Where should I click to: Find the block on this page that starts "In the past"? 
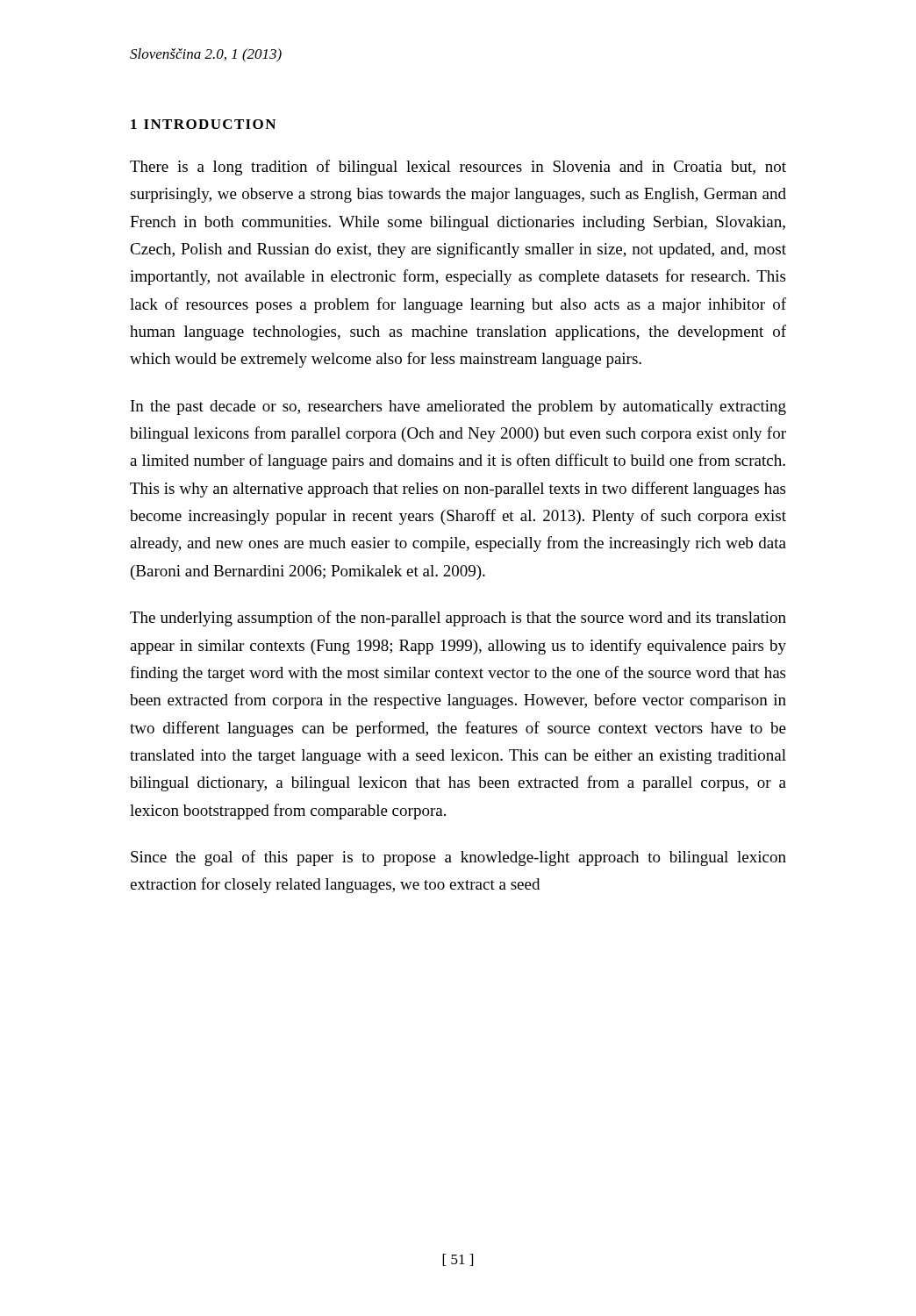pyautogui.click(x=458, y=488)
